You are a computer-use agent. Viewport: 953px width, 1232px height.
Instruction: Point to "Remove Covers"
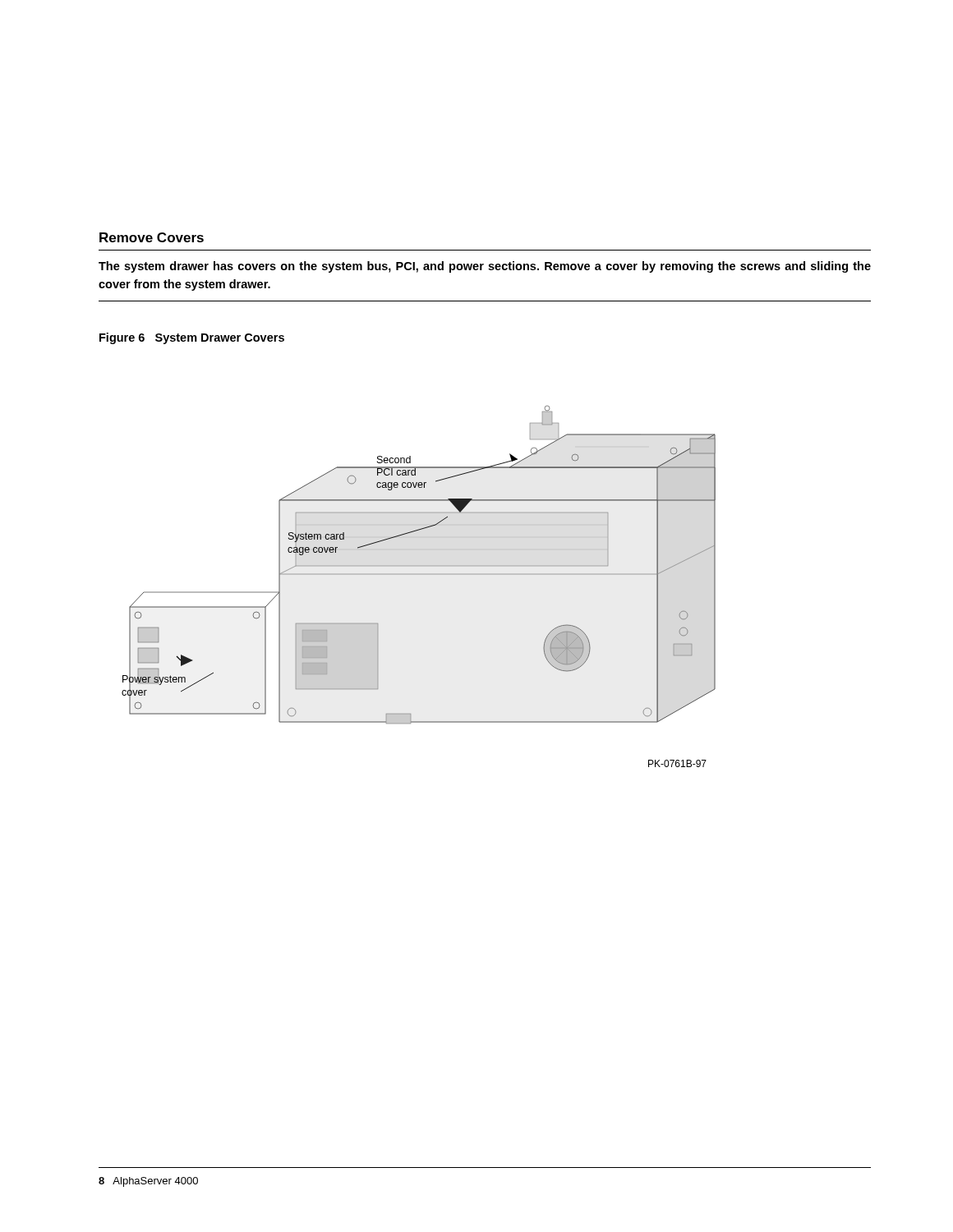(485, 240)
